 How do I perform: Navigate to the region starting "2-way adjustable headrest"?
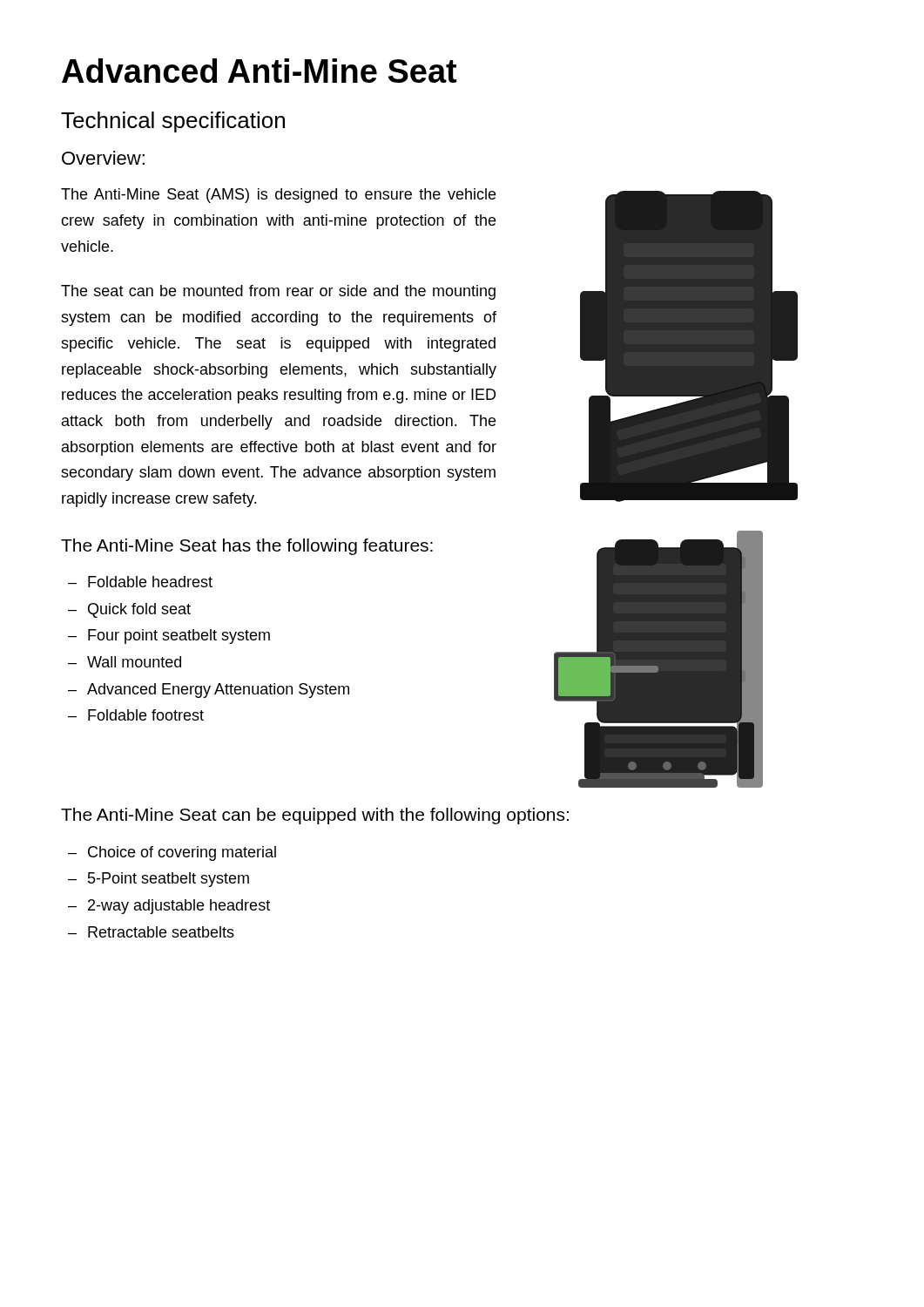point(179,905)
